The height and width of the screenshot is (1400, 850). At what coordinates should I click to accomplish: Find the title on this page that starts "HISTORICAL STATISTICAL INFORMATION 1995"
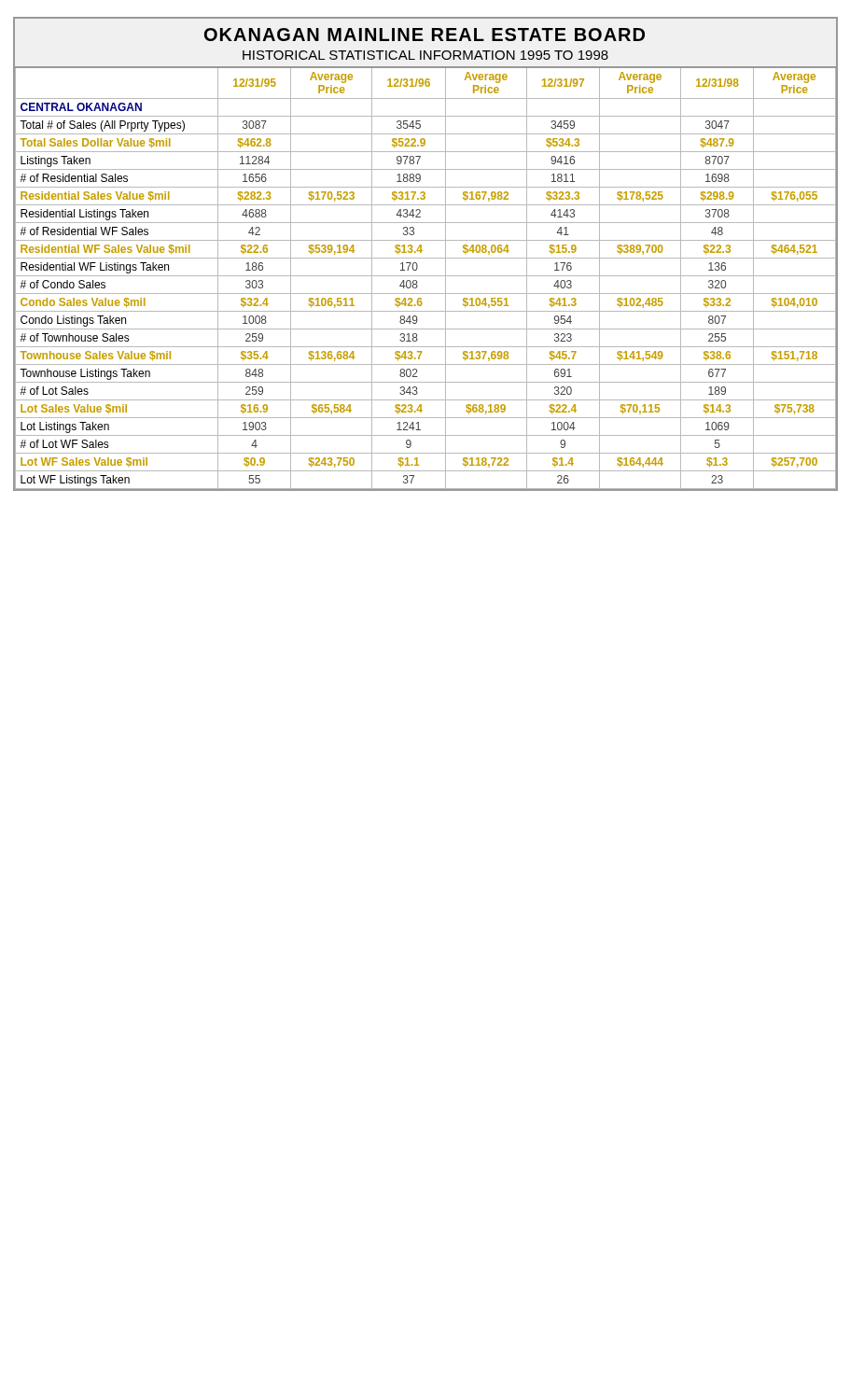(x=425, y=55)
